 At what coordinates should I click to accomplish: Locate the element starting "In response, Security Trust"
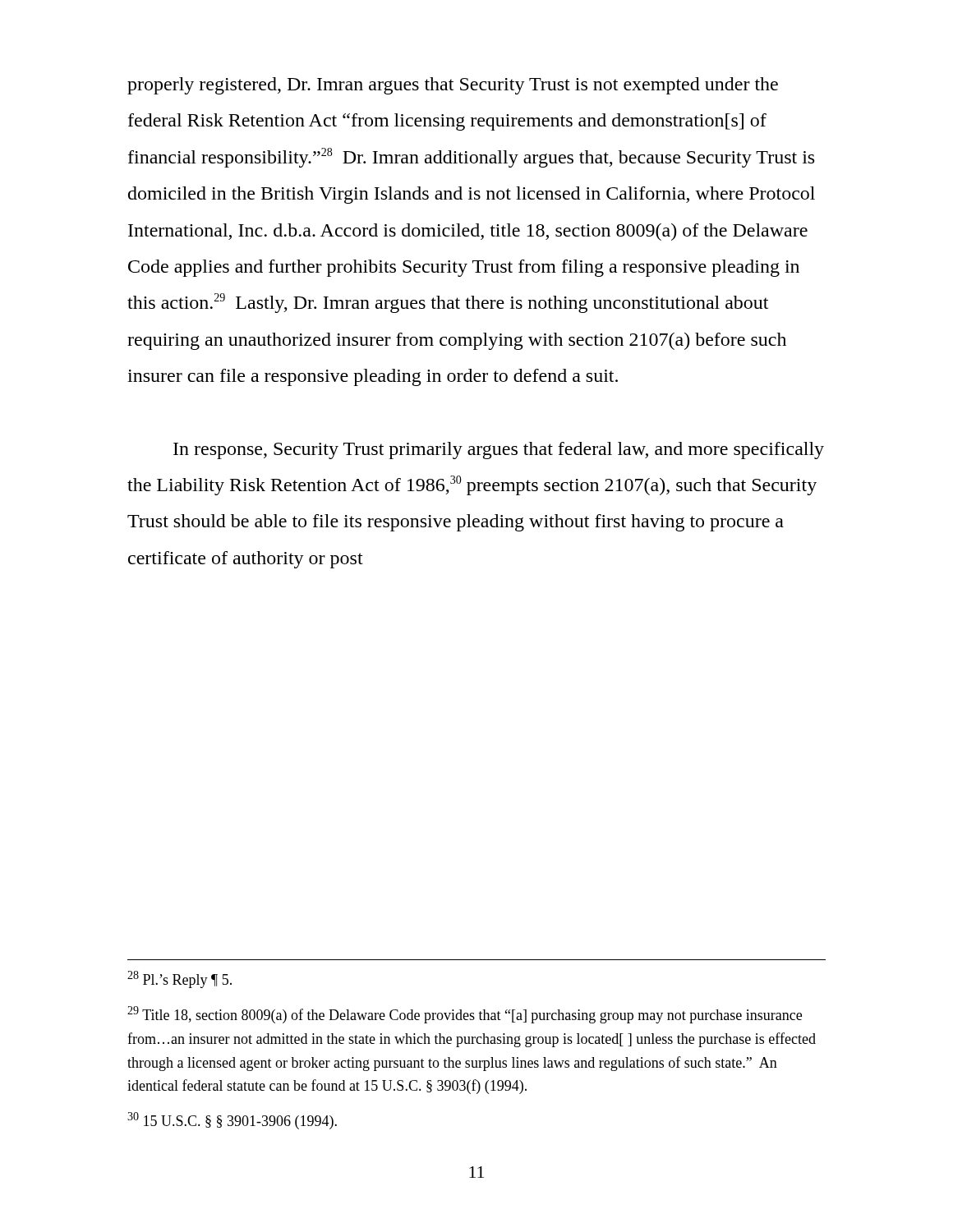click(x=476, y=503)
